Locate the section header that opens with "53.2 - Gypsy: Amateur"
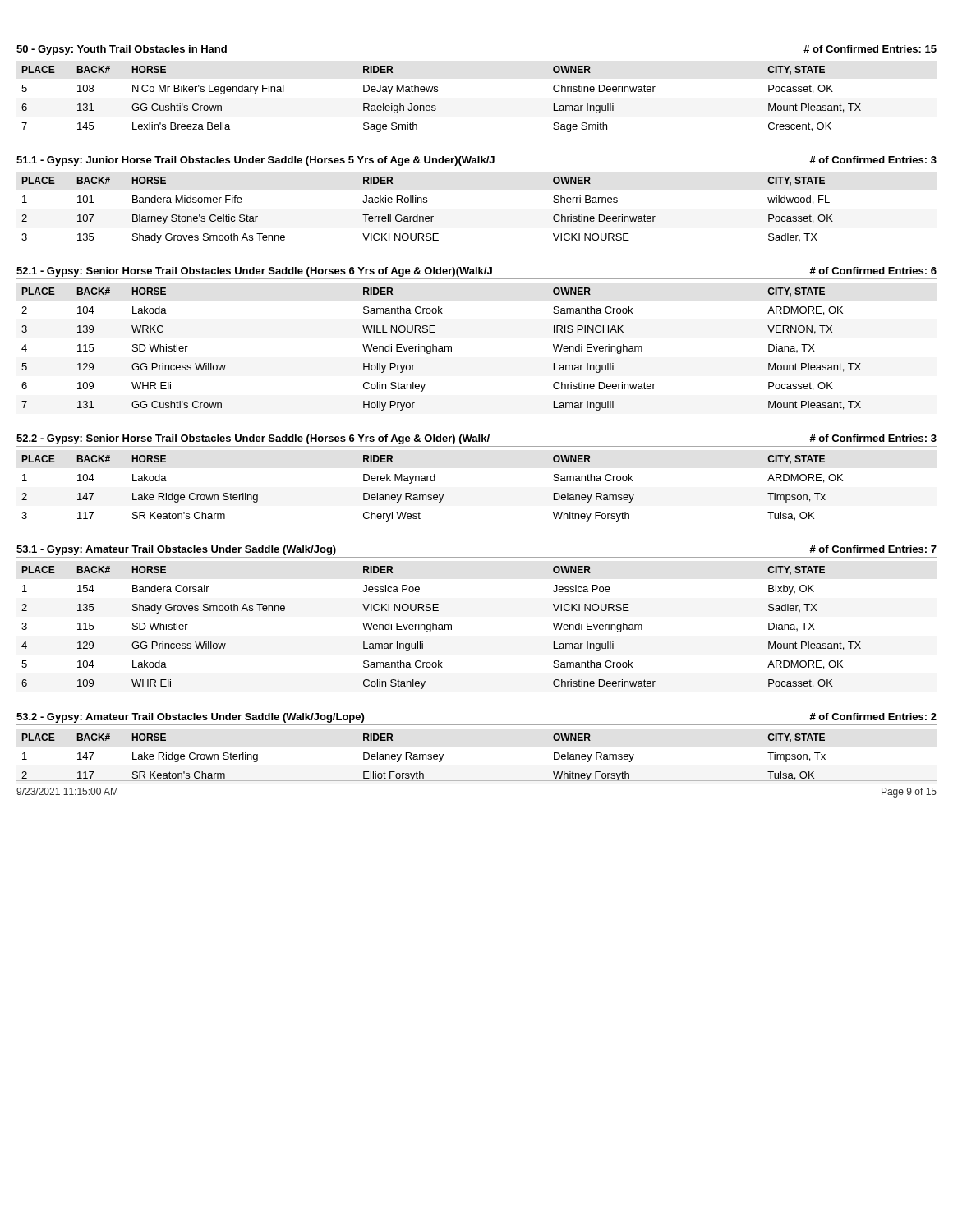953x1232 pixels. (x=476, y=717)
